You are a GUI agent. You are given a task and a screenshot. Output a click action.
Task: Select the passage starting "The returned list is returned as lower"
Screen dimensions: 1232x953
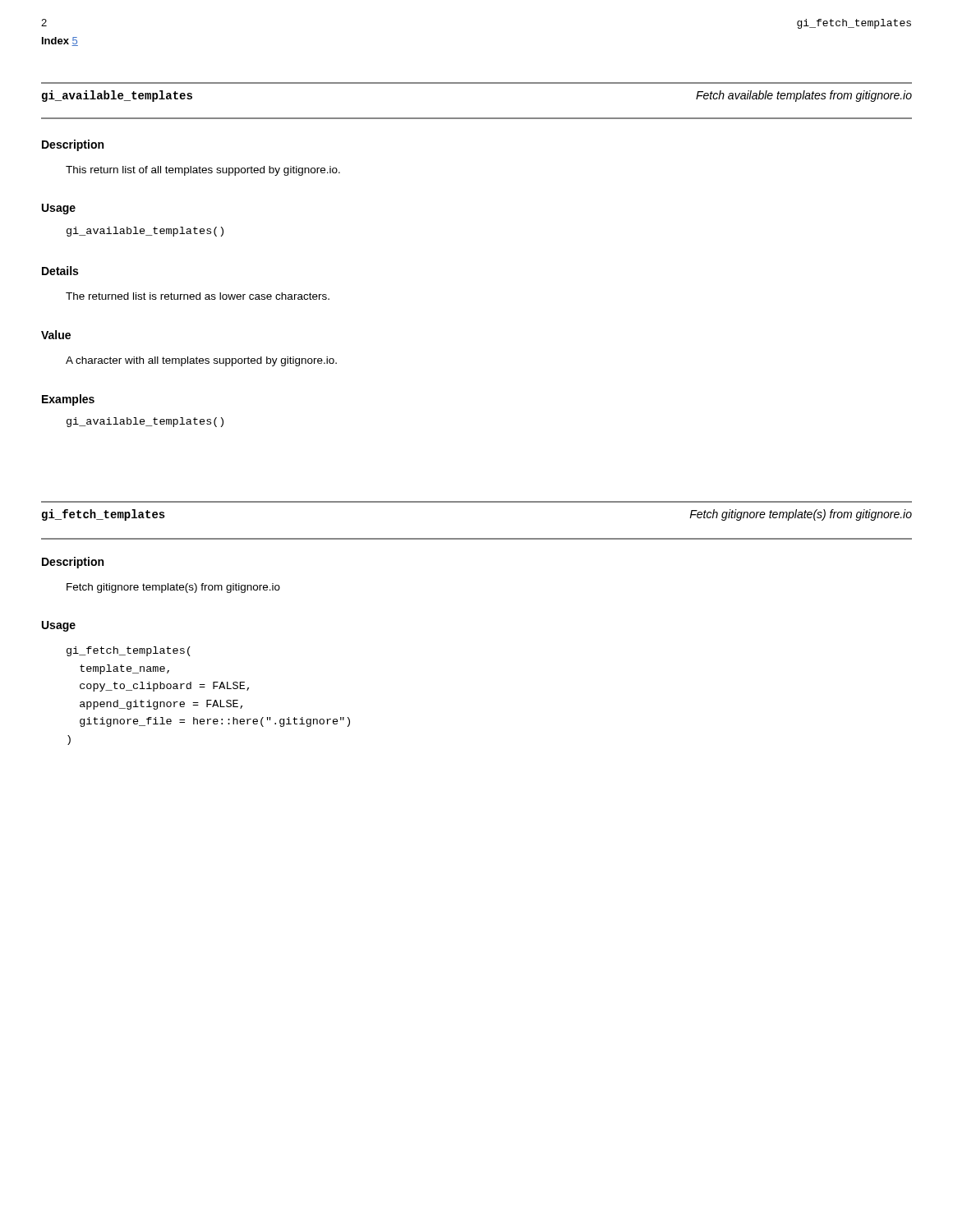click(x=198, y=296)
